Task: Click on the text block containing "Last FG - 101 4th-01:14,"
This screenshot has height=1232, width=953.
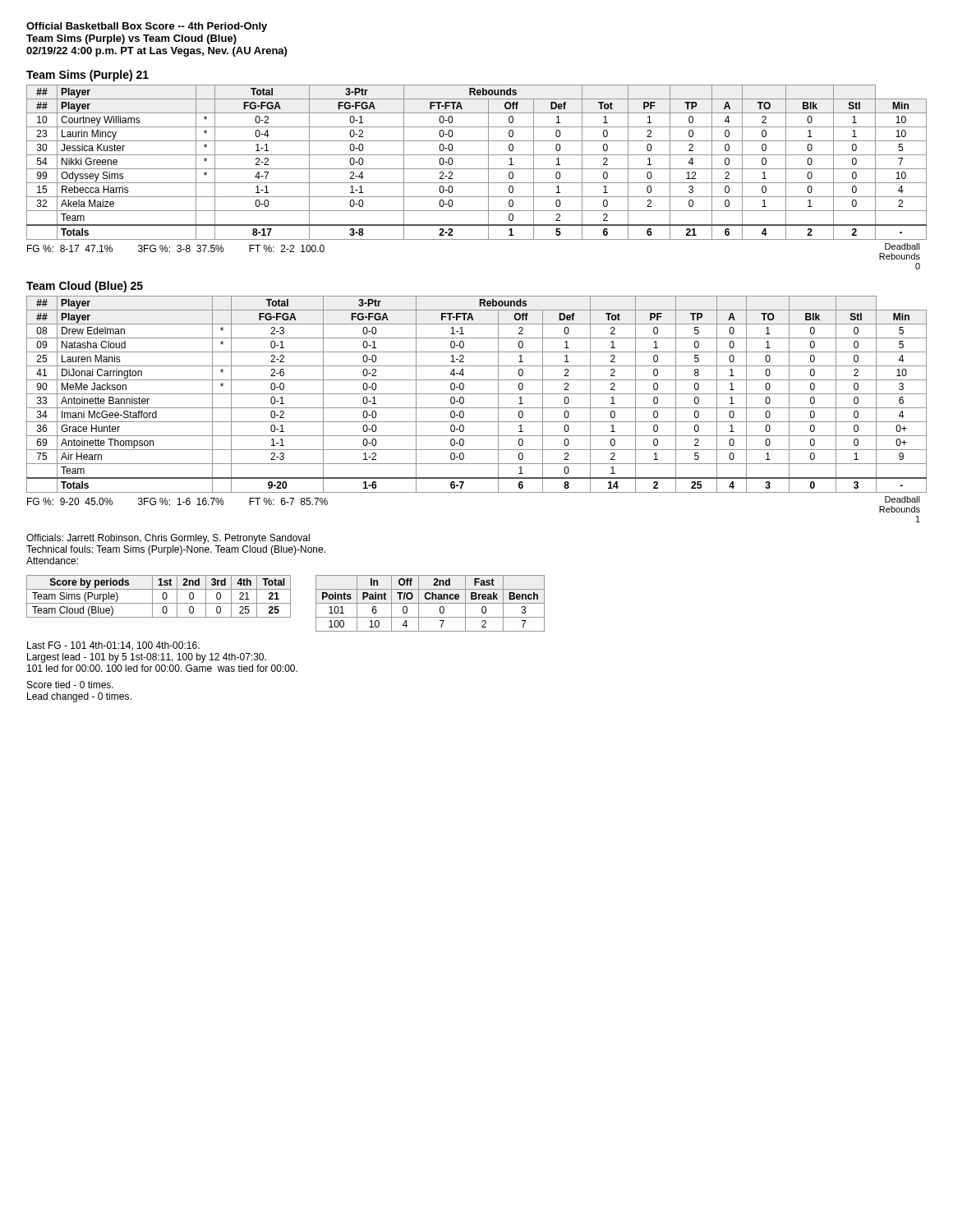Action: (x=162, y=657)
